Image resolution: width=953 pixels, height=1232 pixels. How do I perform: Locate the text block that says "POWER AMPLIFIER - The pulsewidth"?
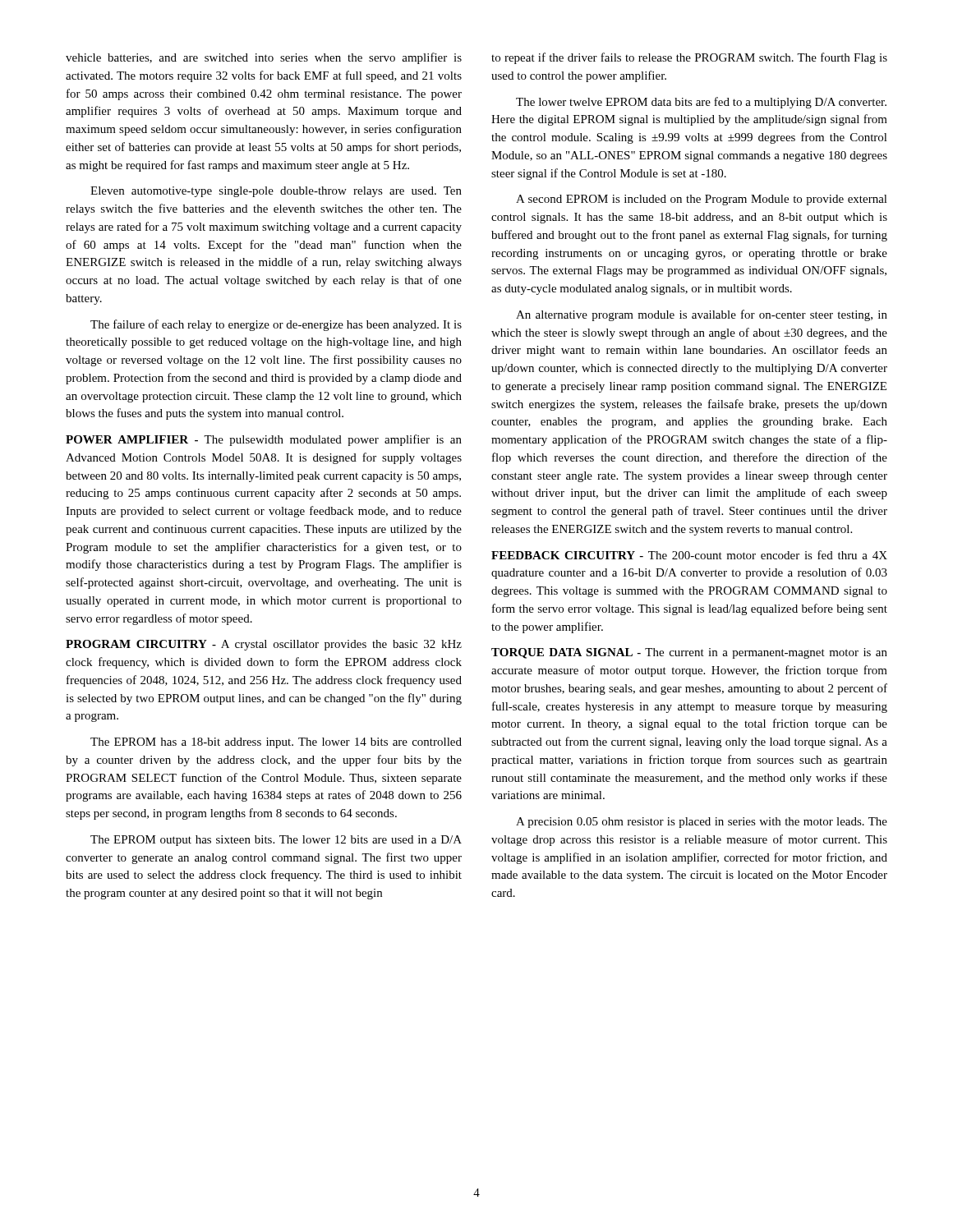[264, 529]
